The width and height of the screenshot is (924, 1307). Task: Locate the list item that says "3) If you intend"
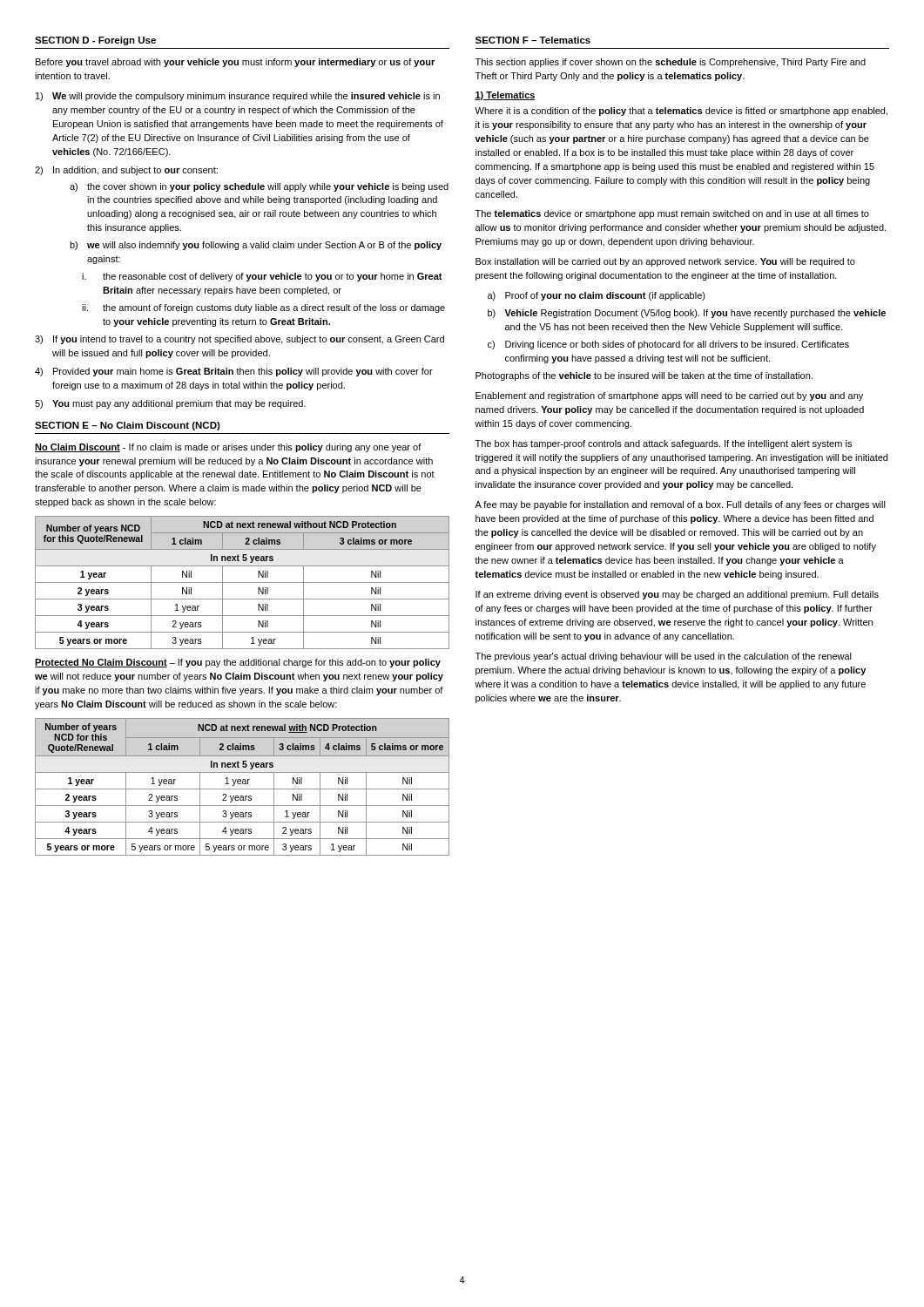[x=242, y=347]
